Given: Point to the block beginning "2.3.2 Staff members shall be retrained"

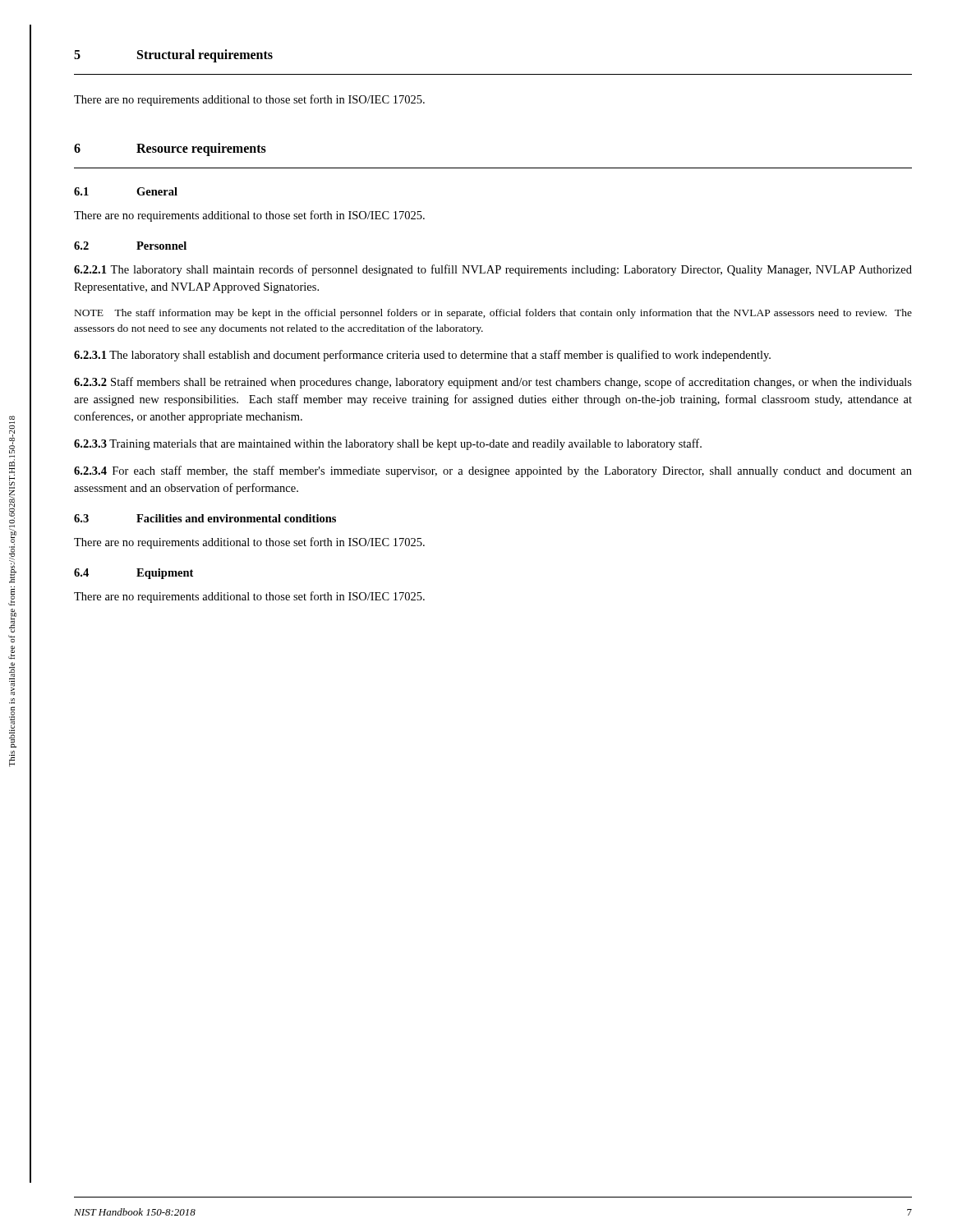Looking at the screenshot, I should pyautogui.click(x=493, y=399).
